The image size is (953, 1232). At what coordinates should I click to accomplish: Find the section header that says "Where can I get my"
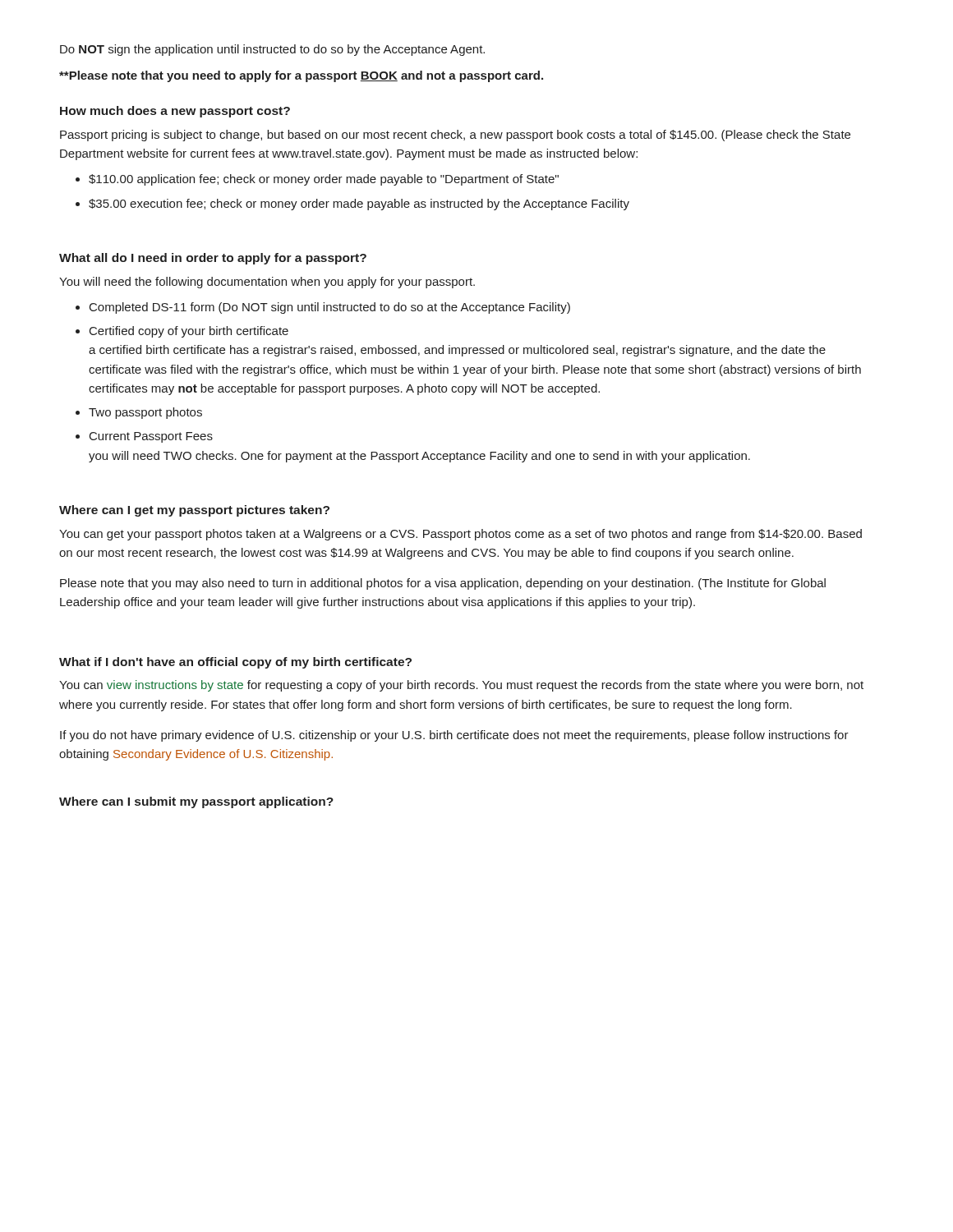point(195,509)
